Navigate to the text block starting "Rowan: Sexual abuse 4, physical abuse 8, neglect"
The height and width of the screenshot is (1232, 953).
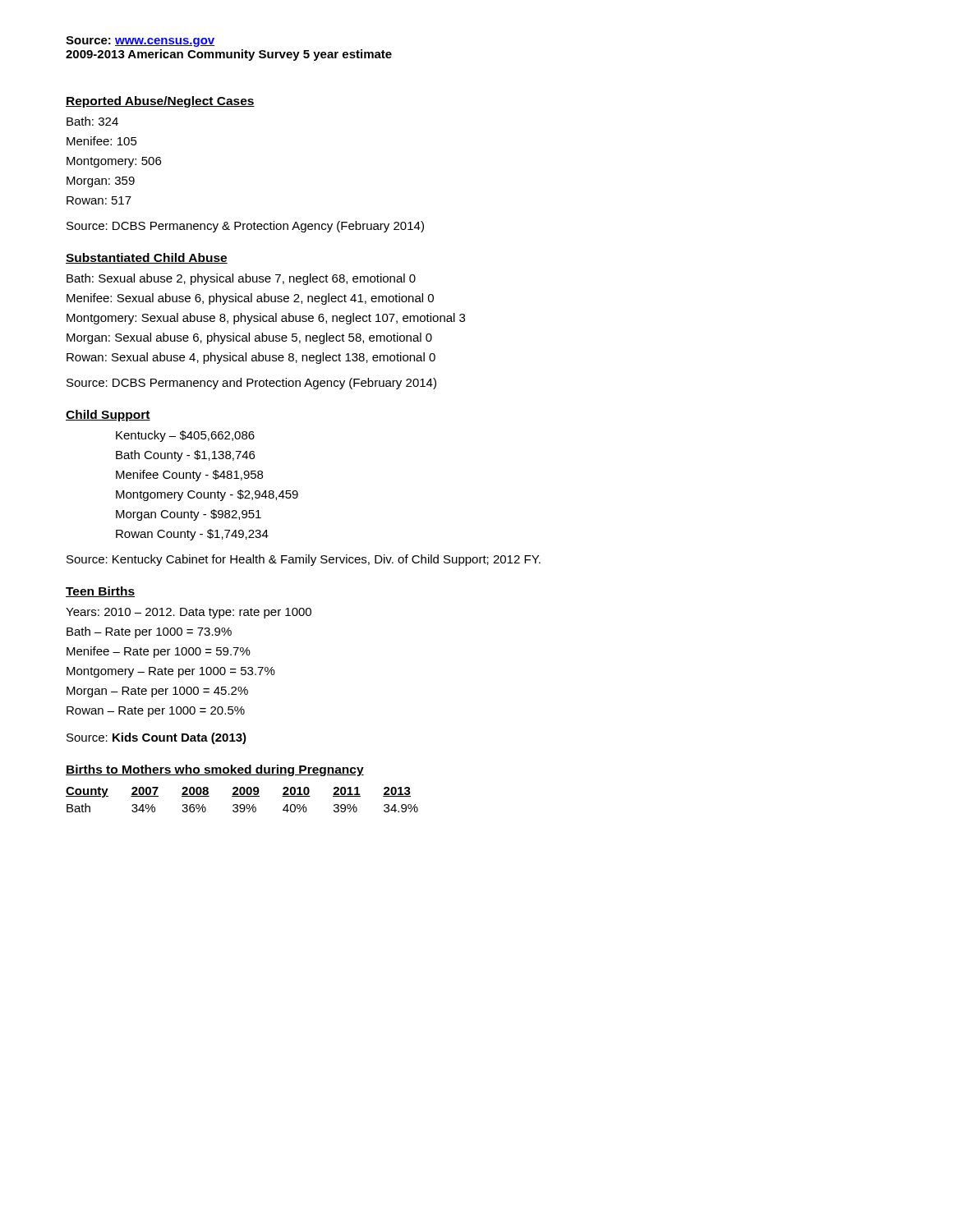(x=251, y=357)
